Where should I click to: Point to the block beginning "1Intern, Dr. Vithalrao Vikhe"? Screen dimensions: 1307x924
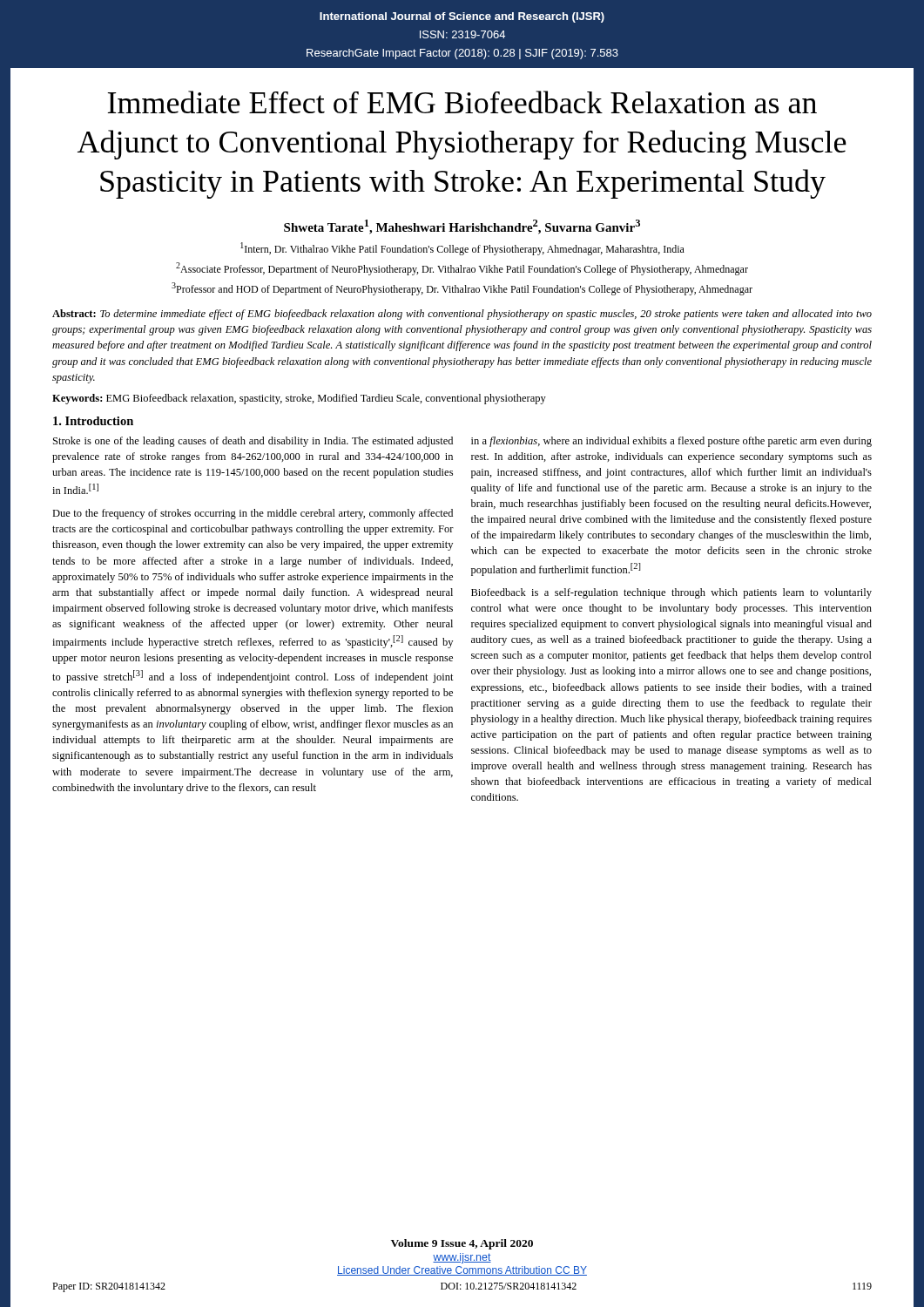pos(462,248)
